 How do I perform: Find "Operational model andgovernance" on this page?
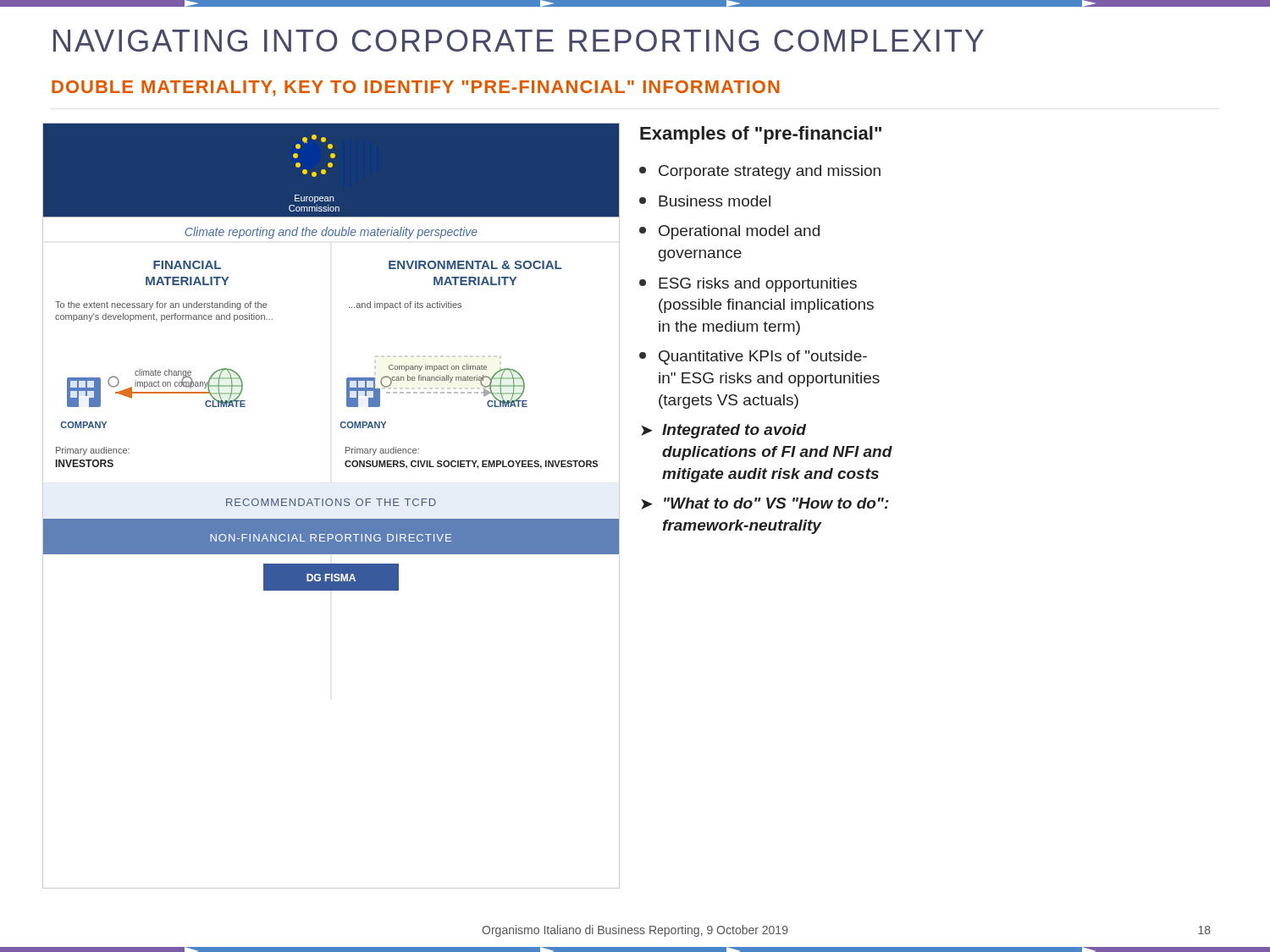tap(730, 242)
